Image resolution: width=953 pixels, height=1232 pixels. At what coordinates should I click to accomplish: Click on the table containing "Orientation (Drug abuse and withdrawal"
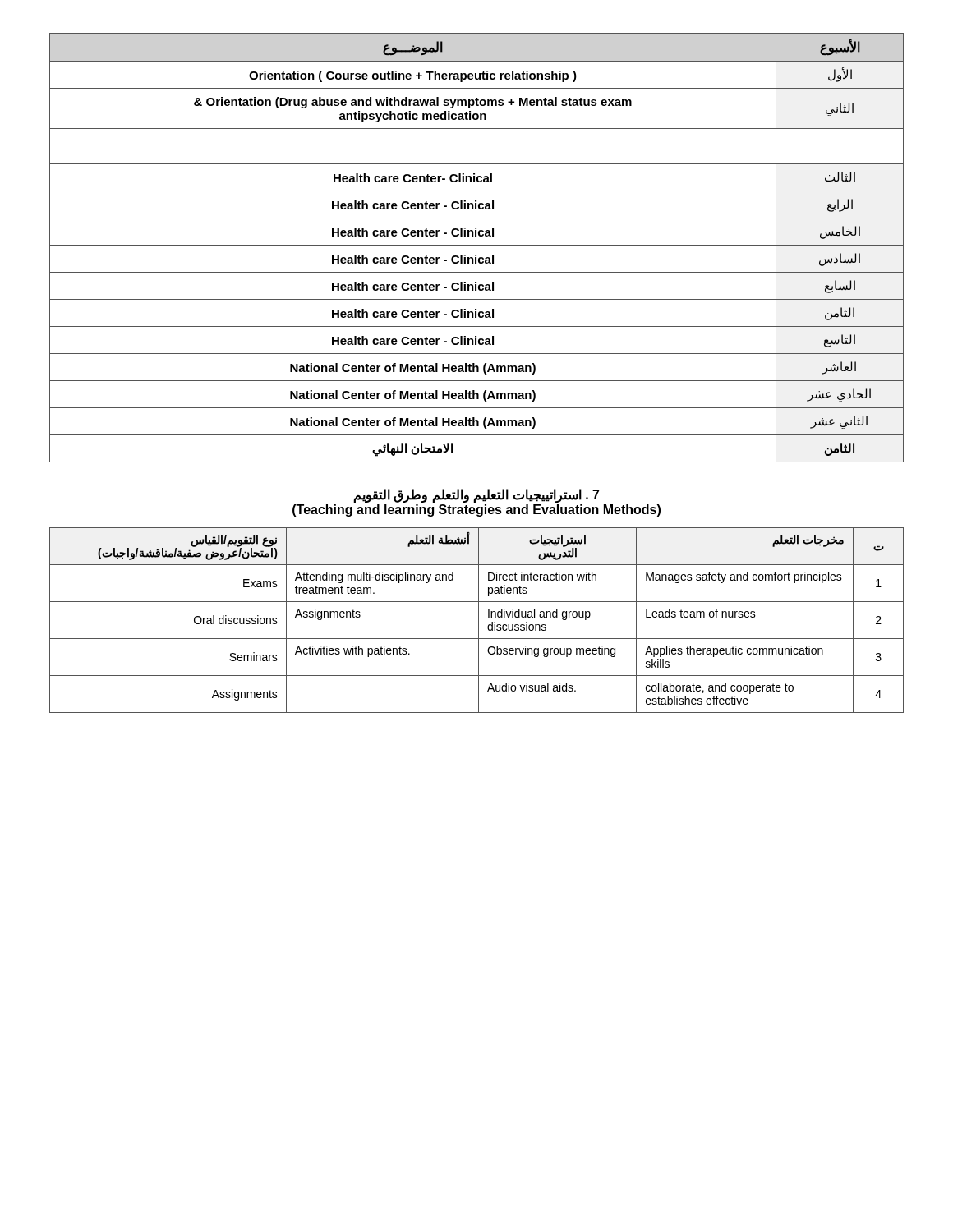(x=476, y=248)
